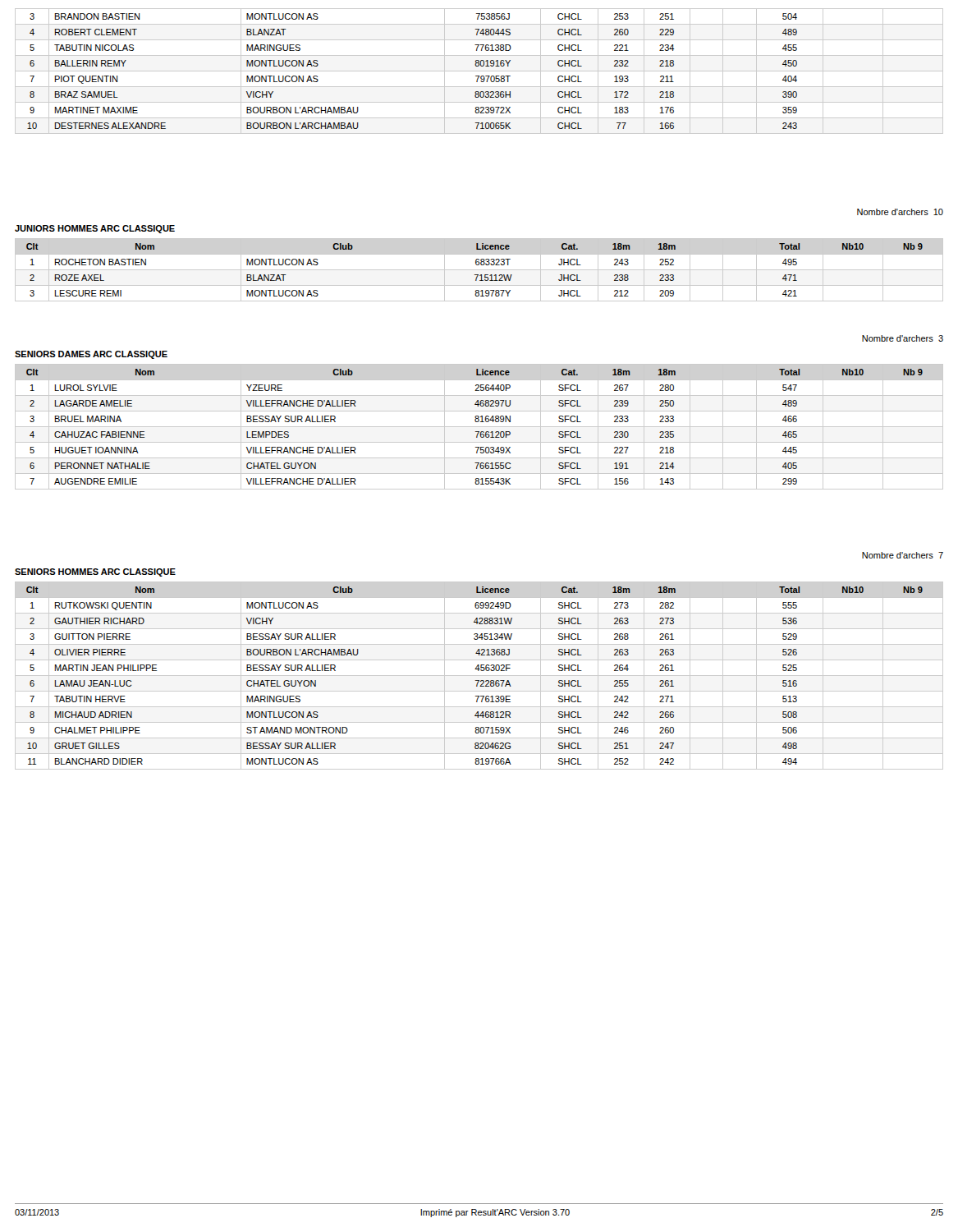Click on the section header that reads "SENIORS DAMES ARC"

click(x=91, y=354)
